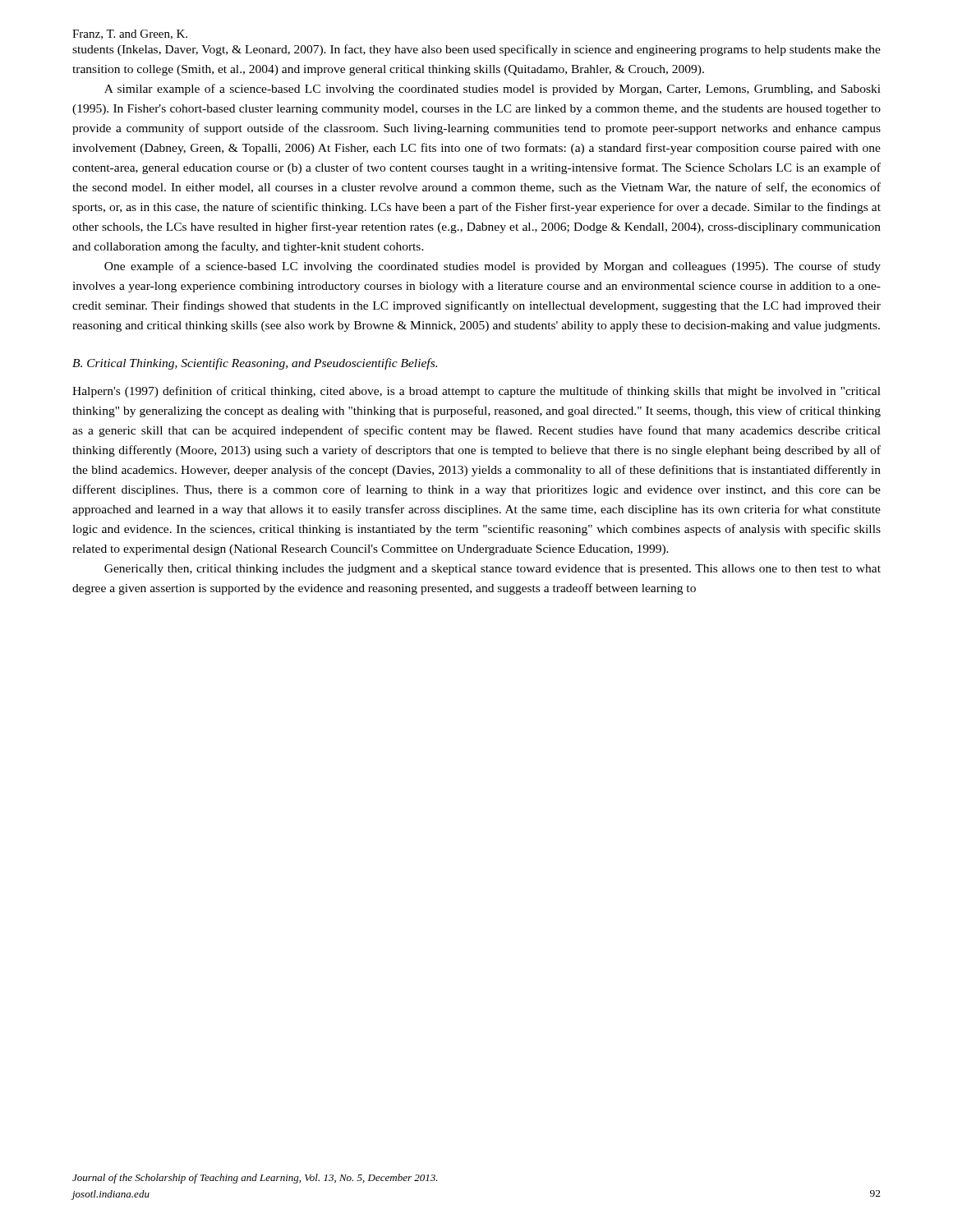
Task: Locate the passage starting "B. Critical Thinking, Scientific Reasoning, and"
Action: coord(255,363)
